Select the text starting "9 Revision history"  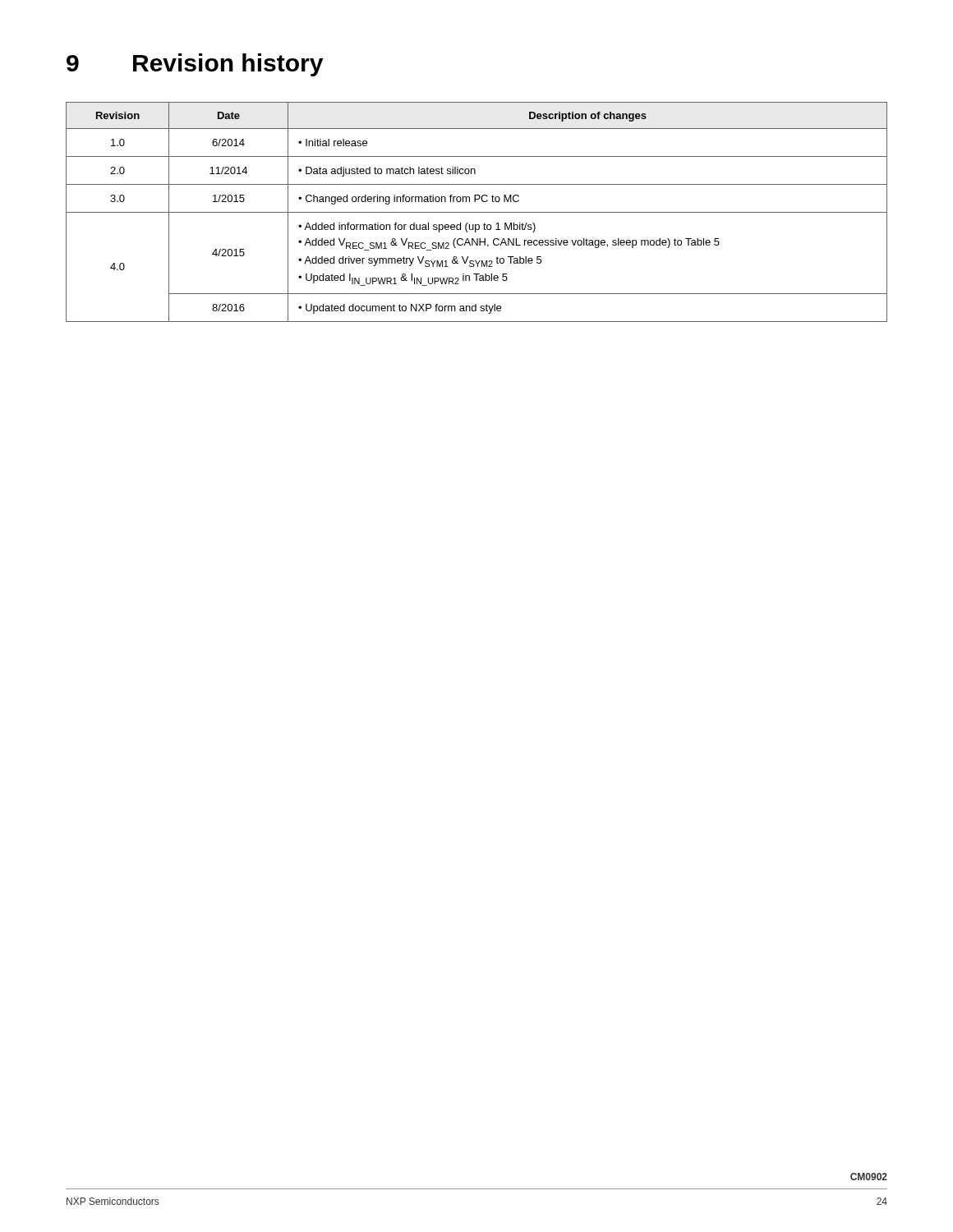pyautogui.click(x=194, y=63)
